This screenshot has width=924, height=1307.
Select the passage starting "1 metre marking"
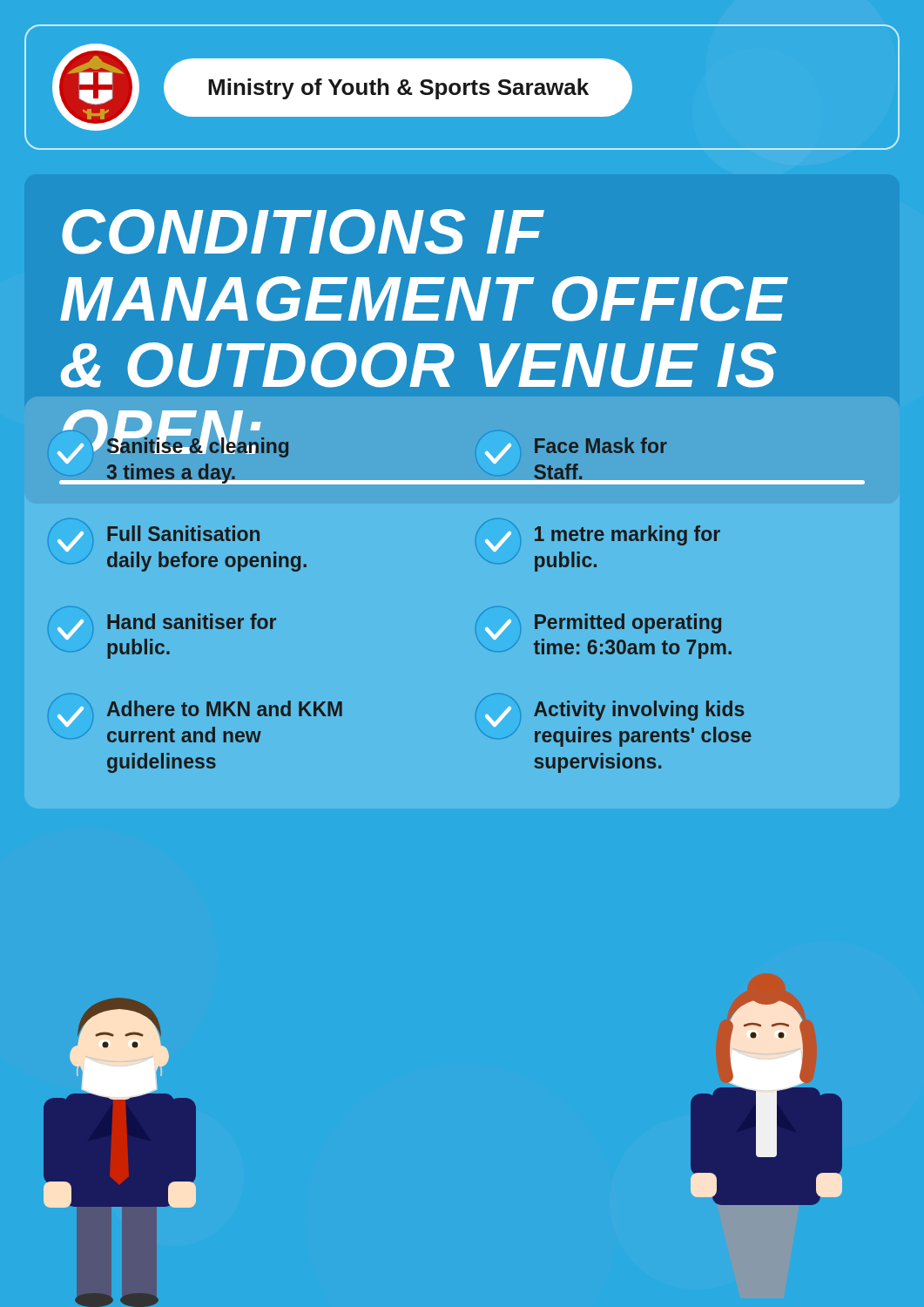[x=597, y=546]
